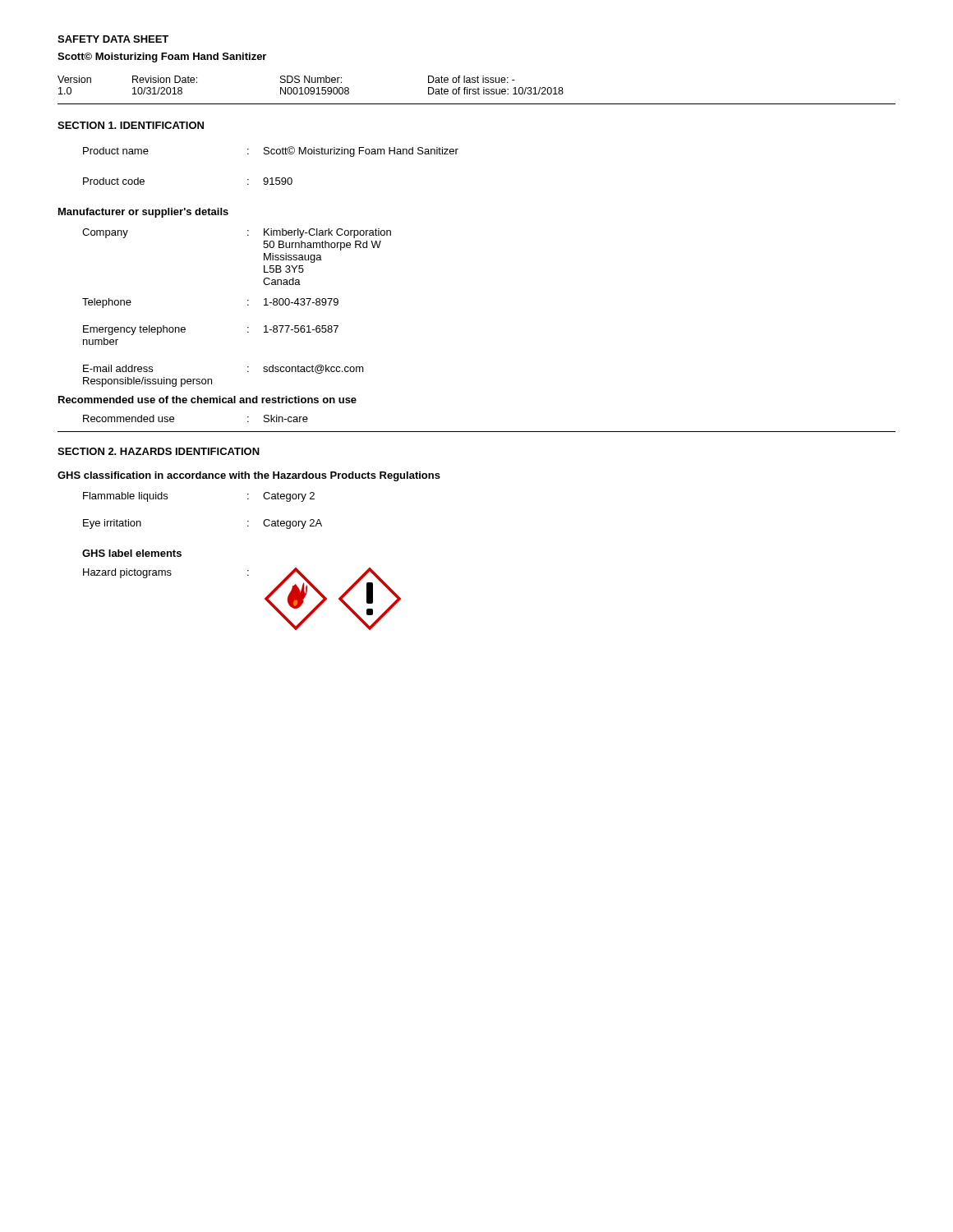
Task: Click on the region starting "Recommended use of the"
Action: [207, 400]
